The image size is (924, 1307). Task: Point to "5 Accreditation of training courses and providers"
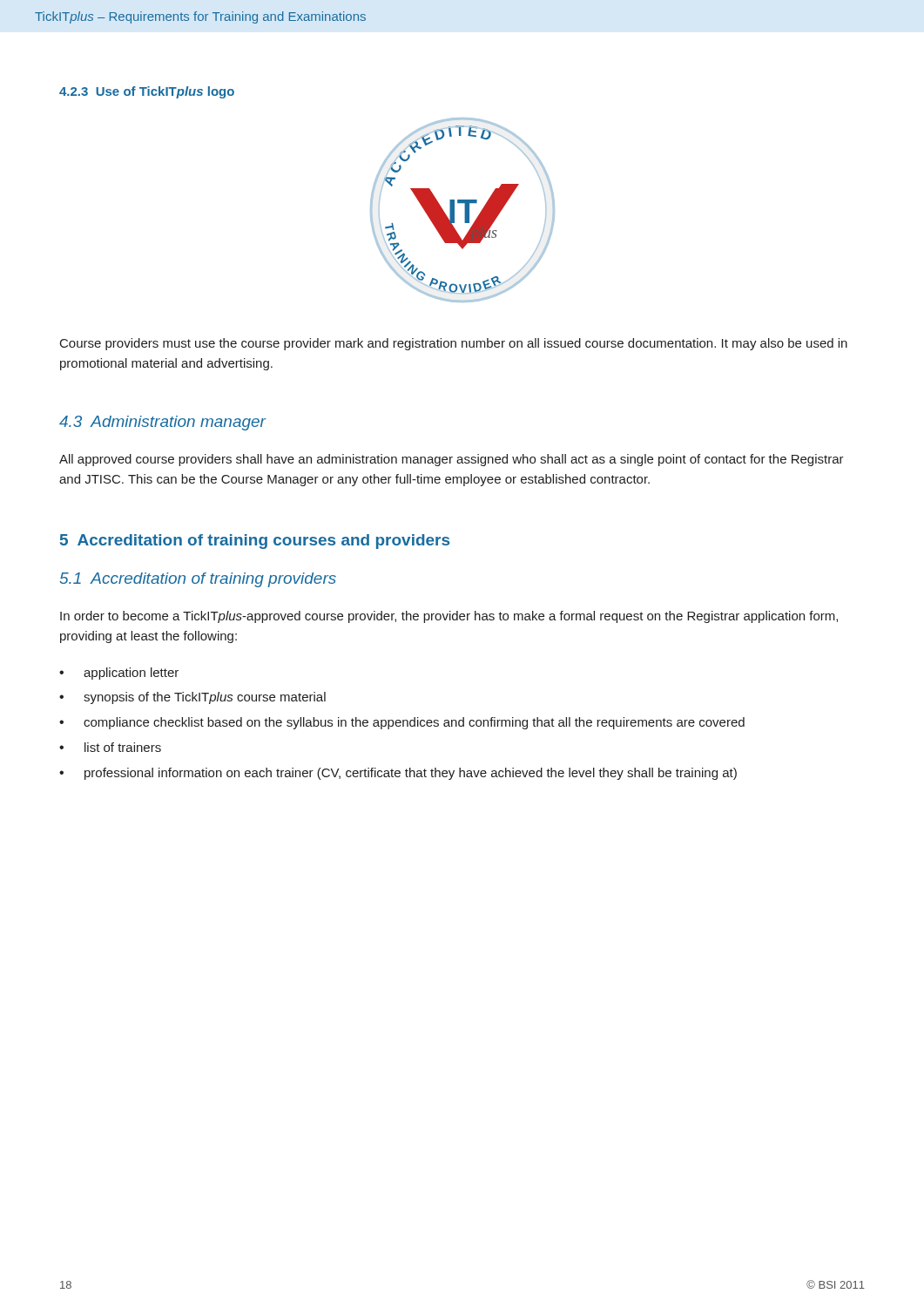[x=255, y=540]
